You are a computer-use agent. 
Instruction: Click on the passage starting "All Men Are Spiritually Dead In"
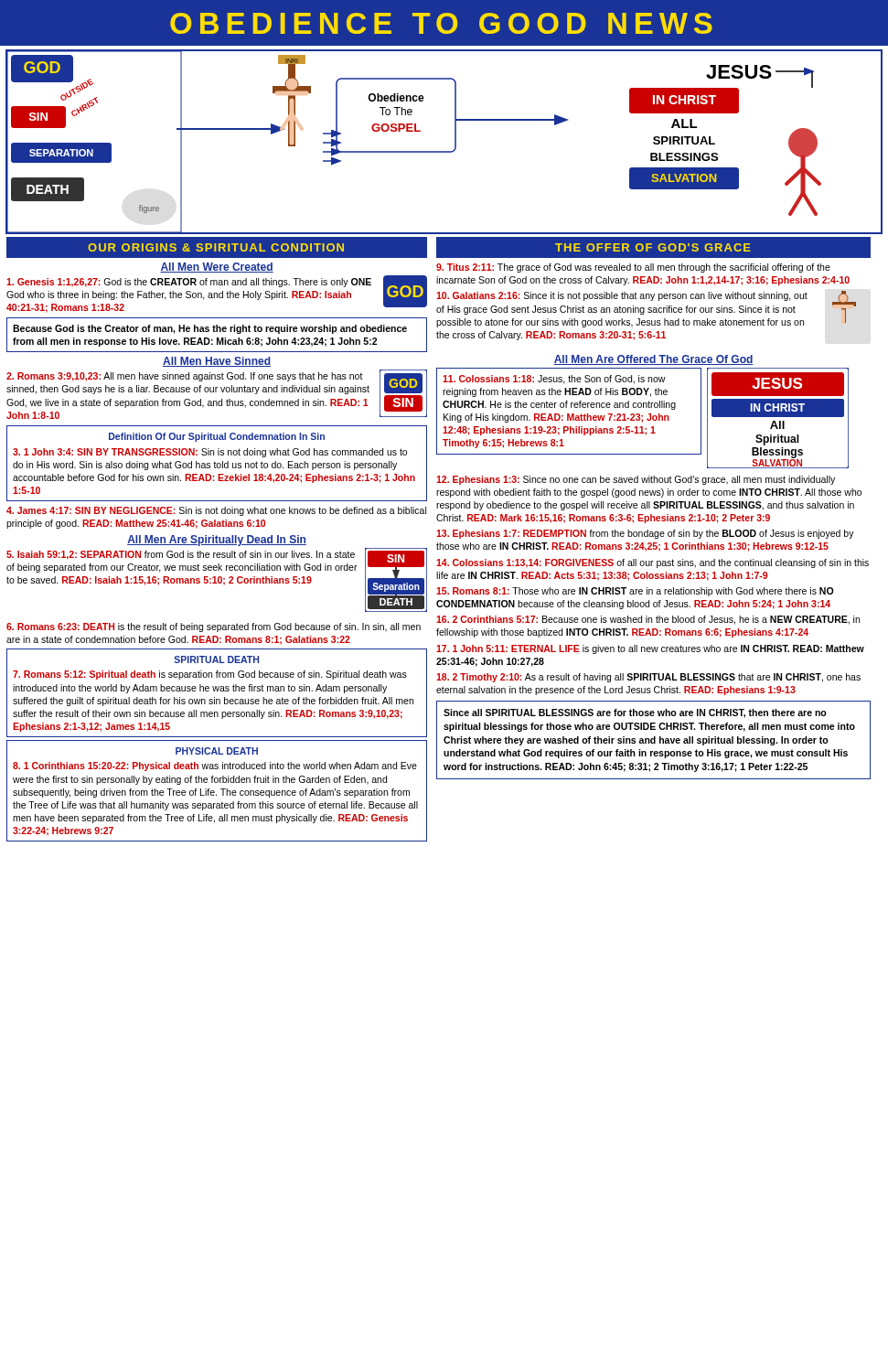pos(217,539)
